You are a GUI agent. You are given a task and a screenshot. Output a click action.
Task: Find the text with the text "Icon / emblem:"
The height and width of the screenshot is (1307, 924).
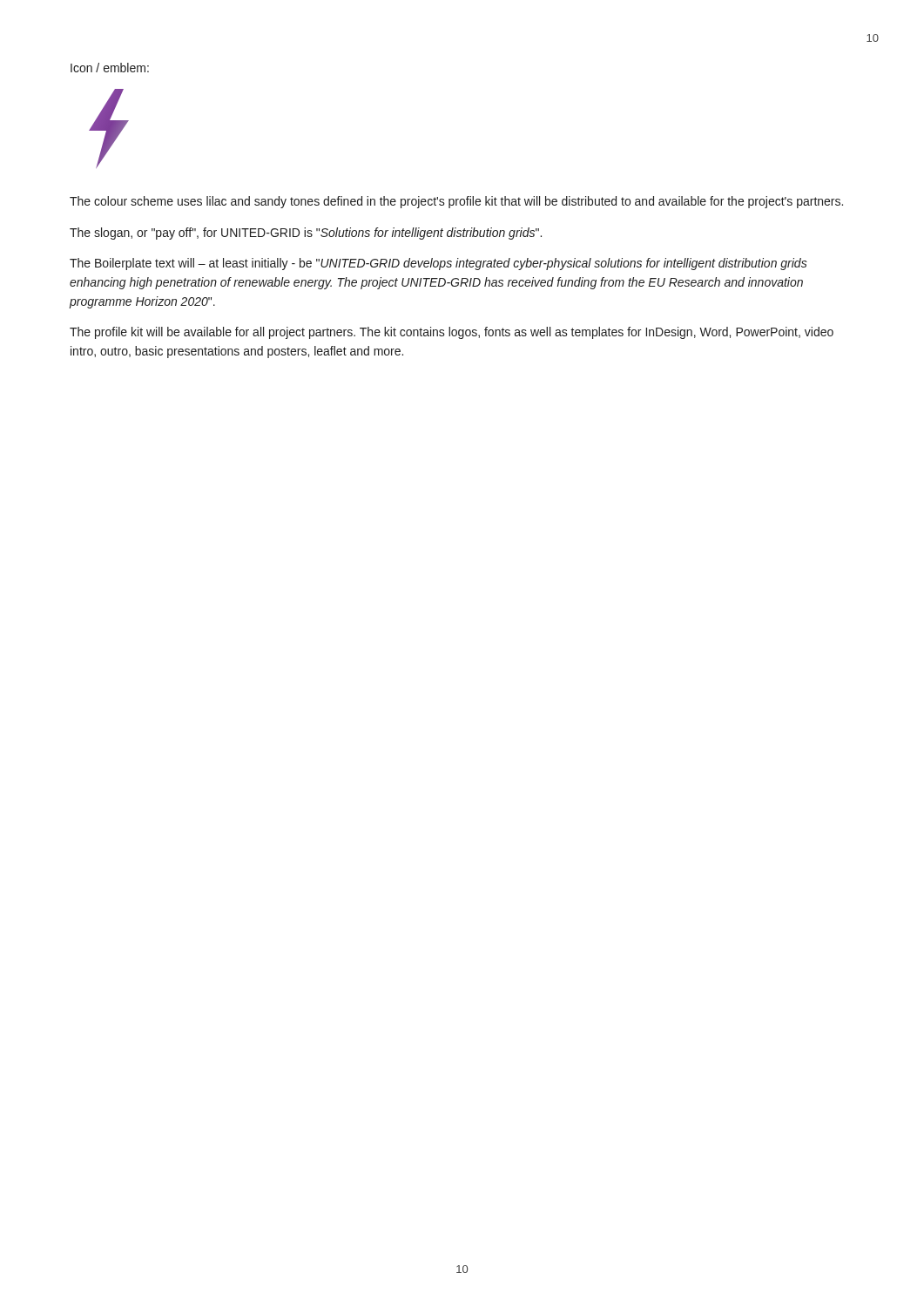tap(110, 68)
